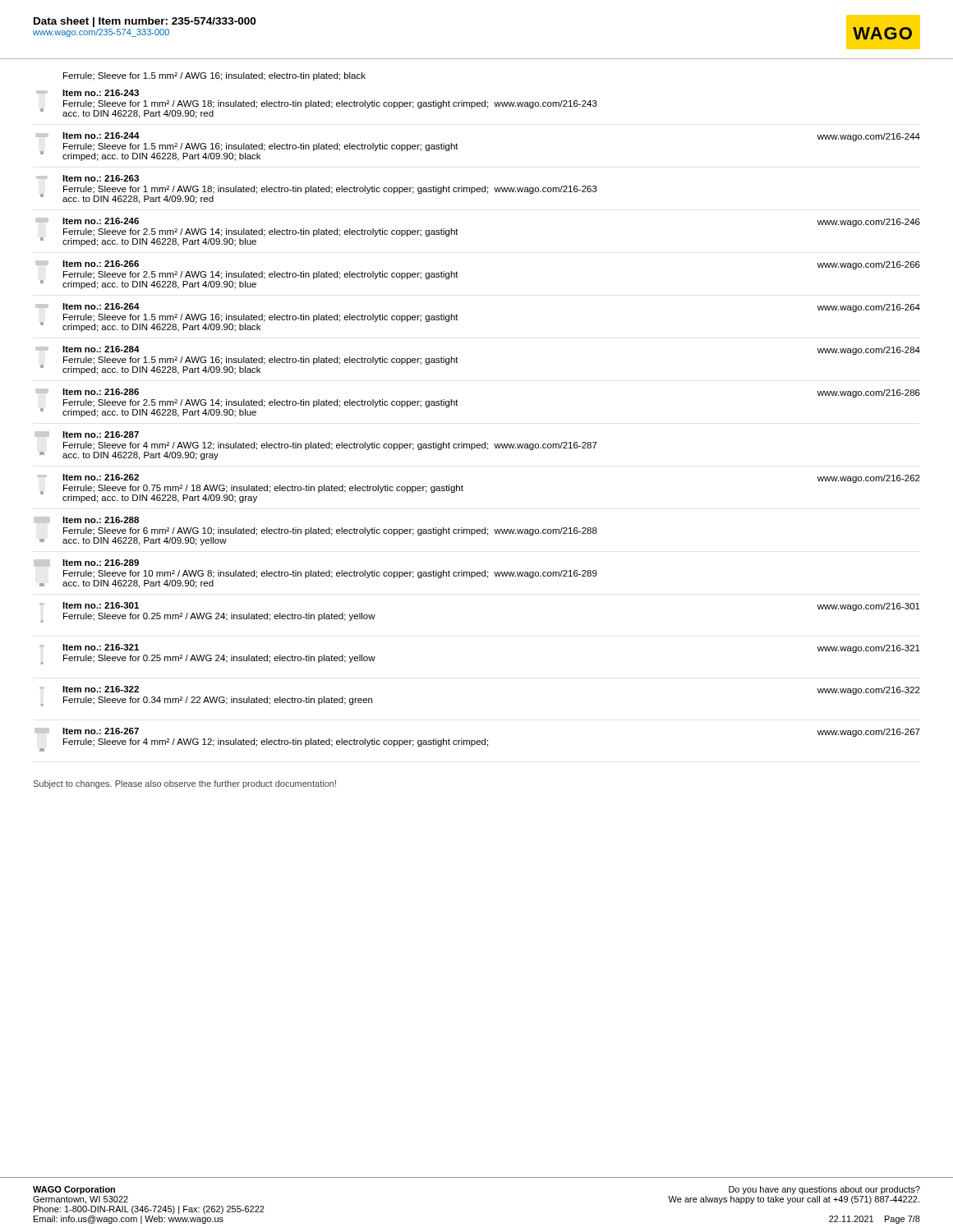Locate the region starting "Item no.: 216-266 Ferrule; Sleeve"
This screenshot has width=953, height=1232.
100,266
